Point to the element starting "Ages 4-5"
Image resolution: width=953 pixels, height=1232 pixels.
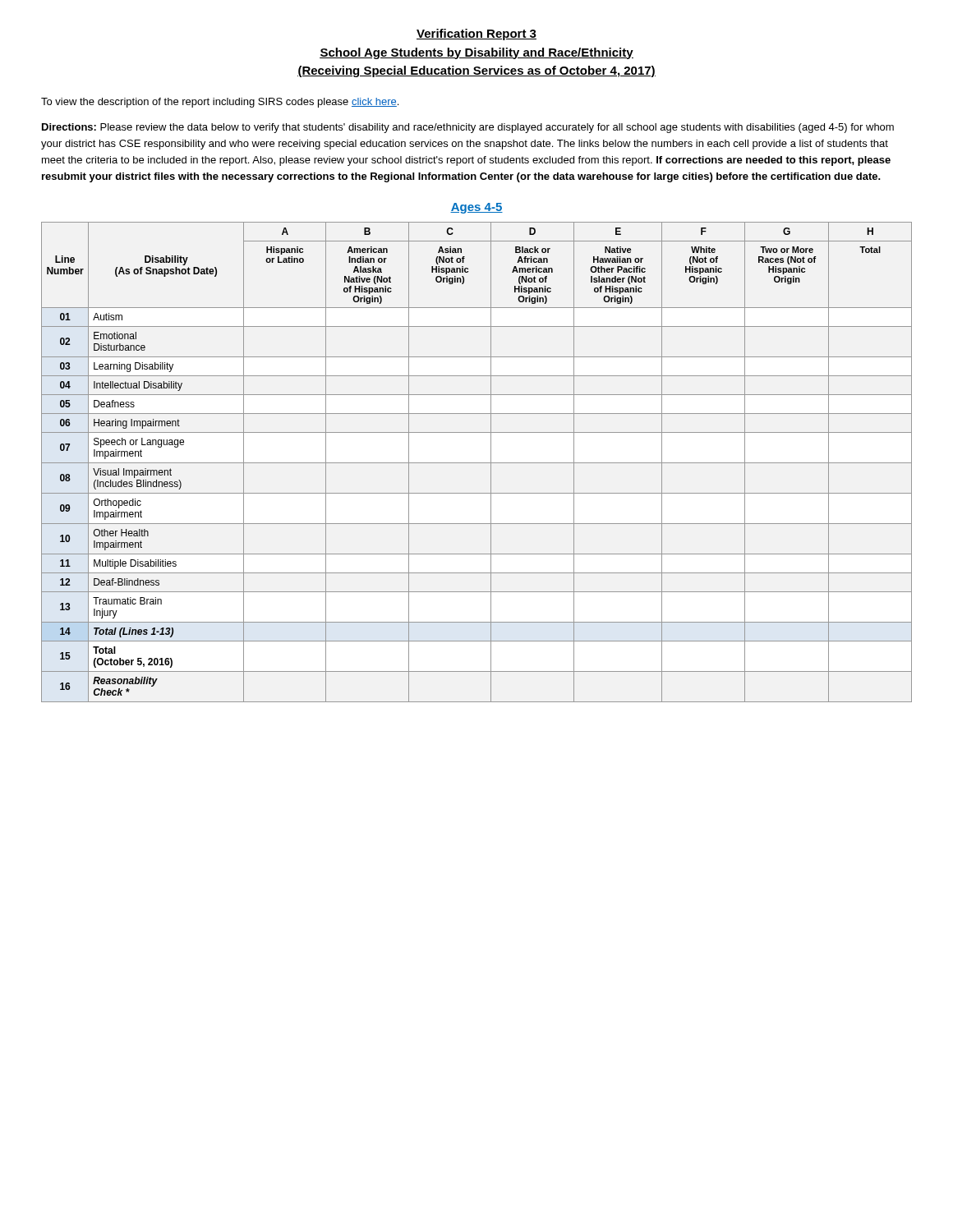click(476, 207)
